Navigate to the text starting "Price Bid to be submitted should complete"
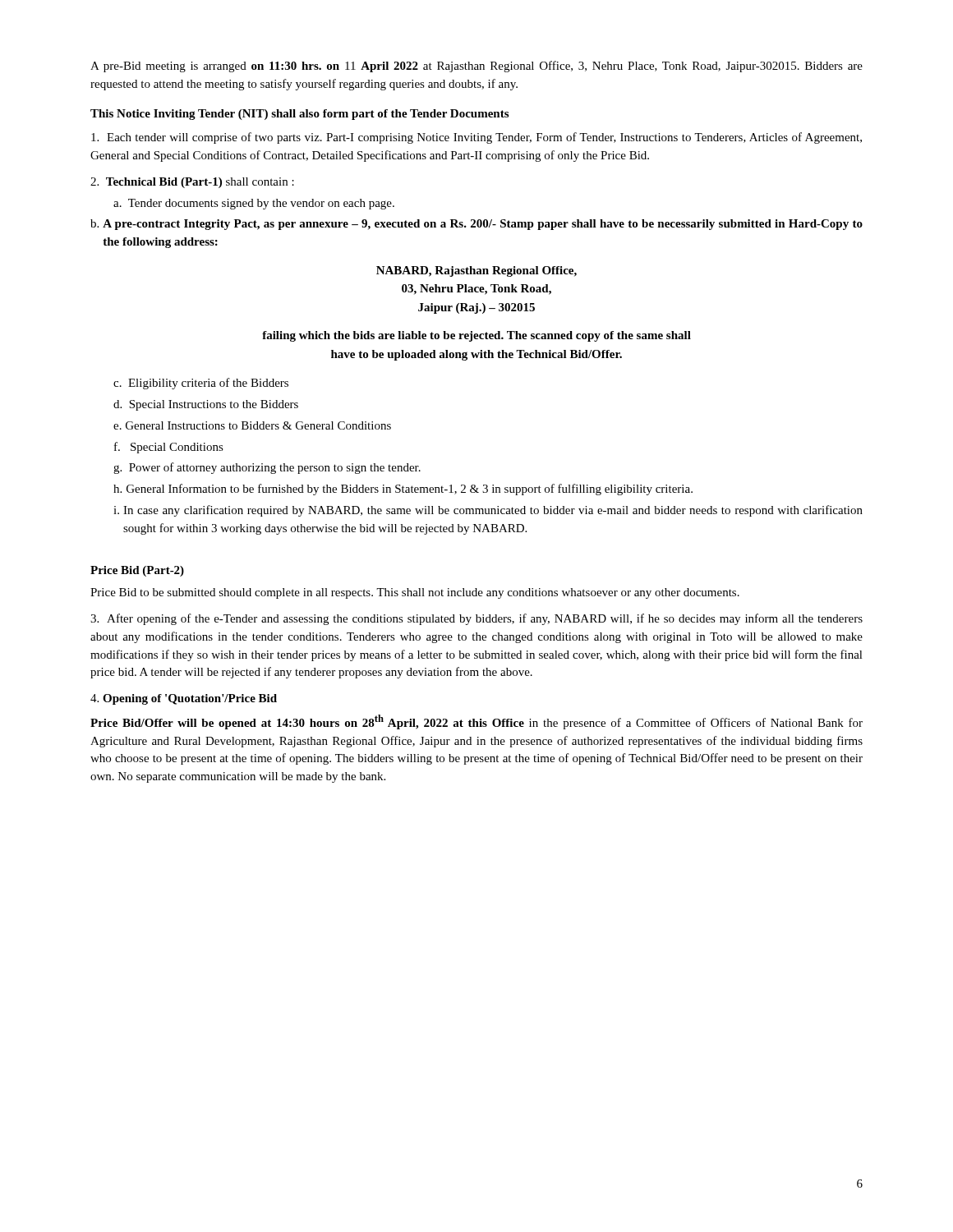 tap(415, 592)
